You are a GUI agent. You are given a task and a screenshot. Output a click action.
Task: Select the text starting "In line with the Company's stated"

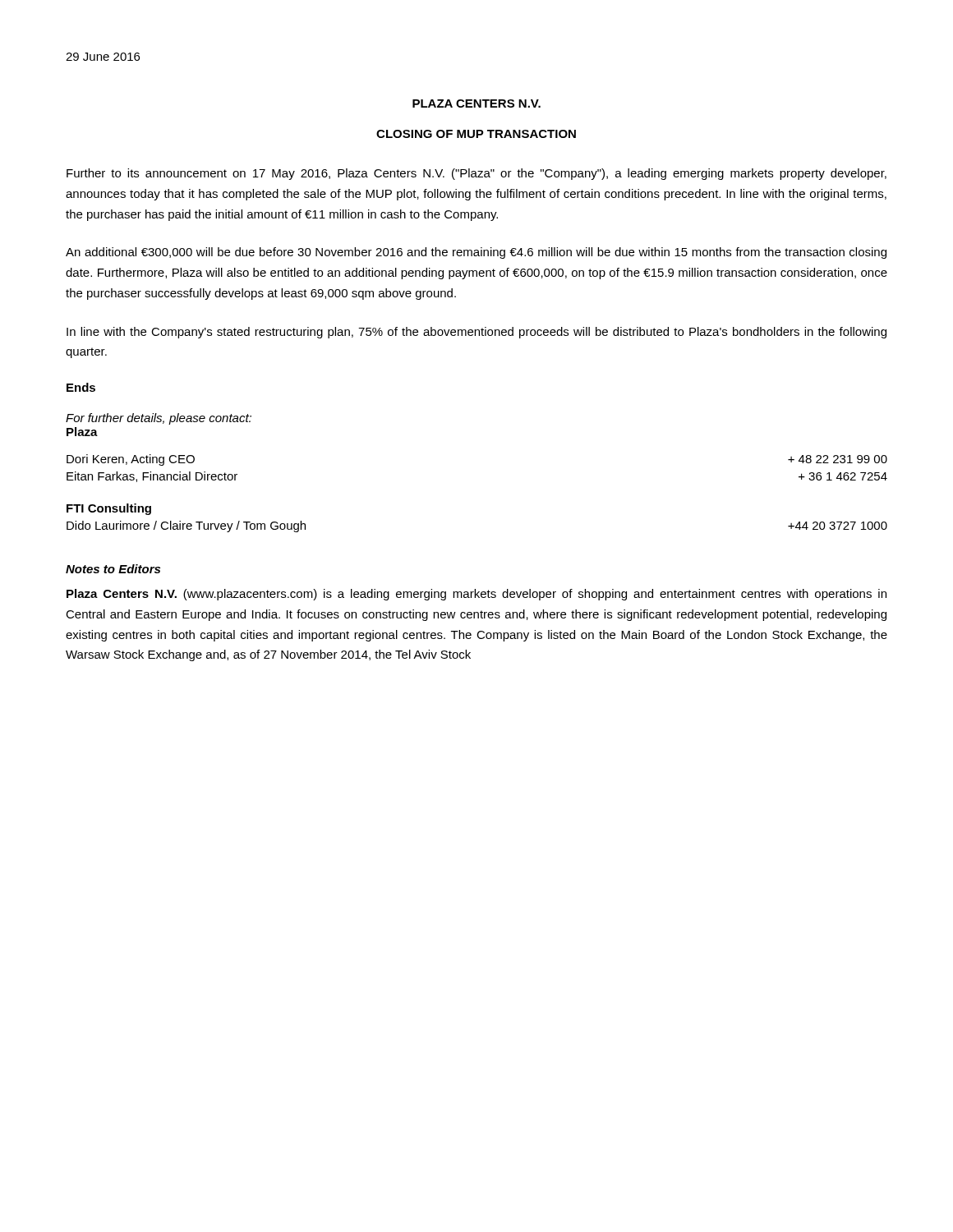pyautogui.click(x=476, y=341)
